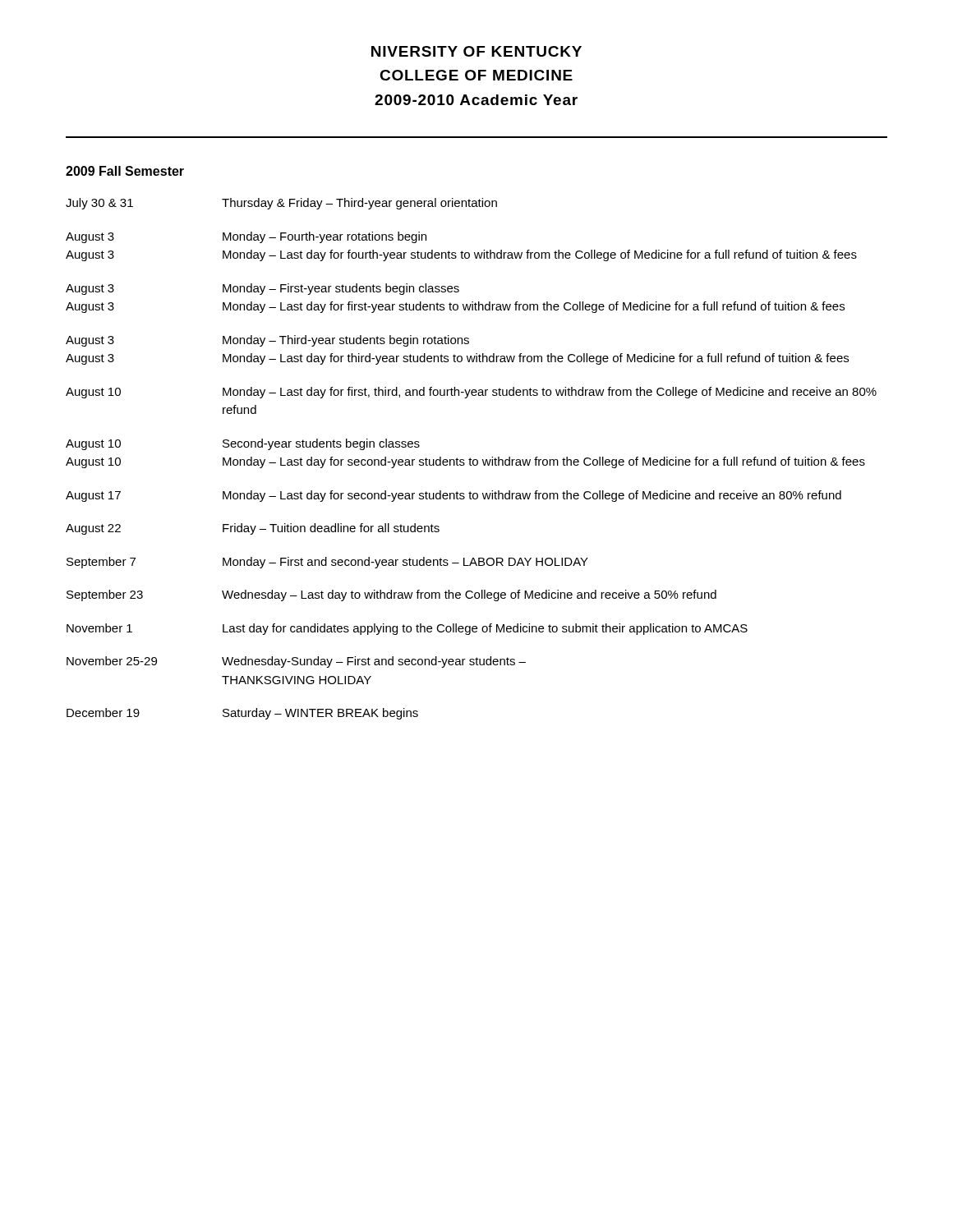Screen dimensions: 1232x953
Task: Find the passage starting "August 17 Monday –"
Action: [x=476, y=495]
